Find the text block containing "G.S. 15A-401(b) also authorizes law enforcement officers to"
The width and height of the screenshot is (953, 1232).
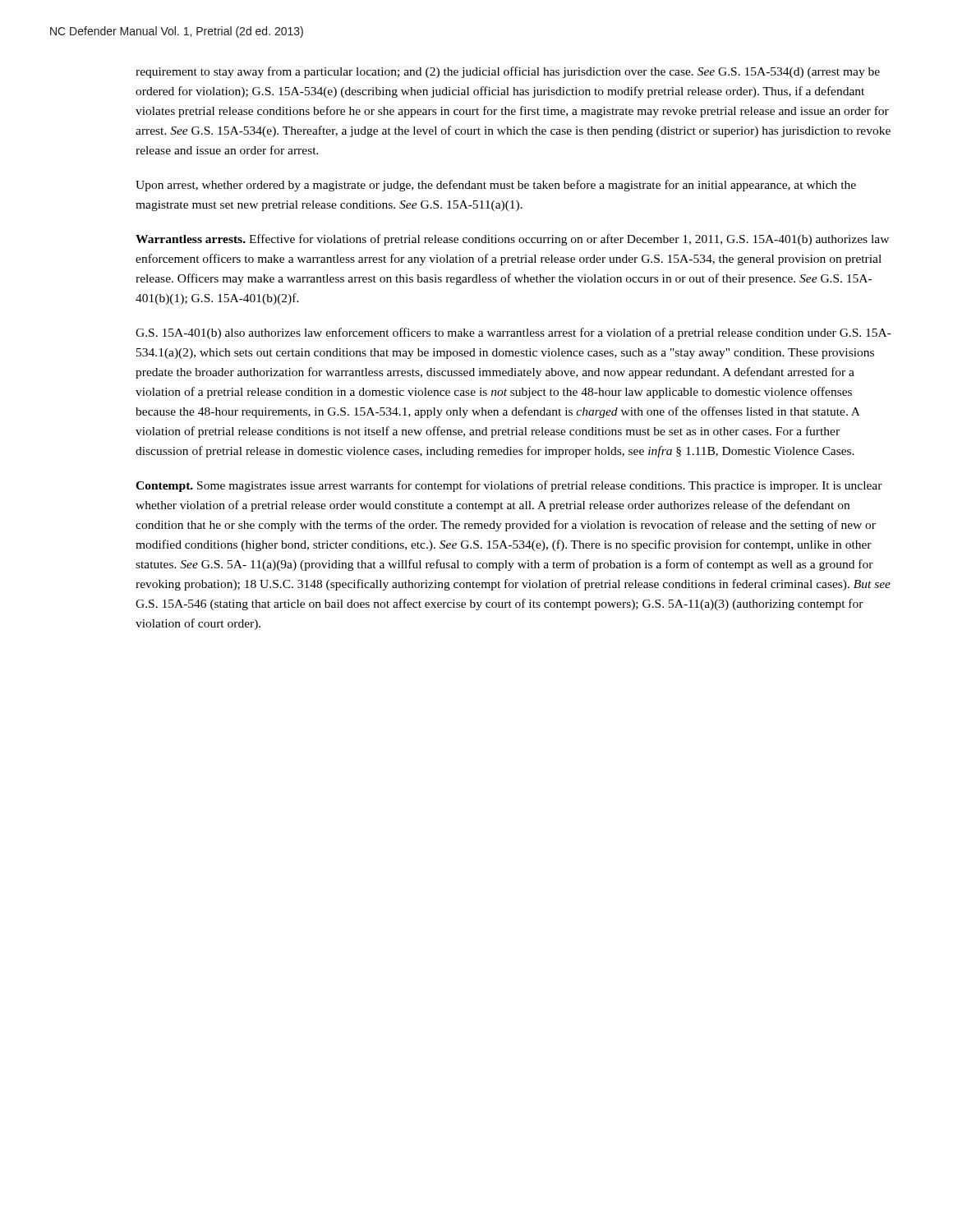[x=513, y=392]
